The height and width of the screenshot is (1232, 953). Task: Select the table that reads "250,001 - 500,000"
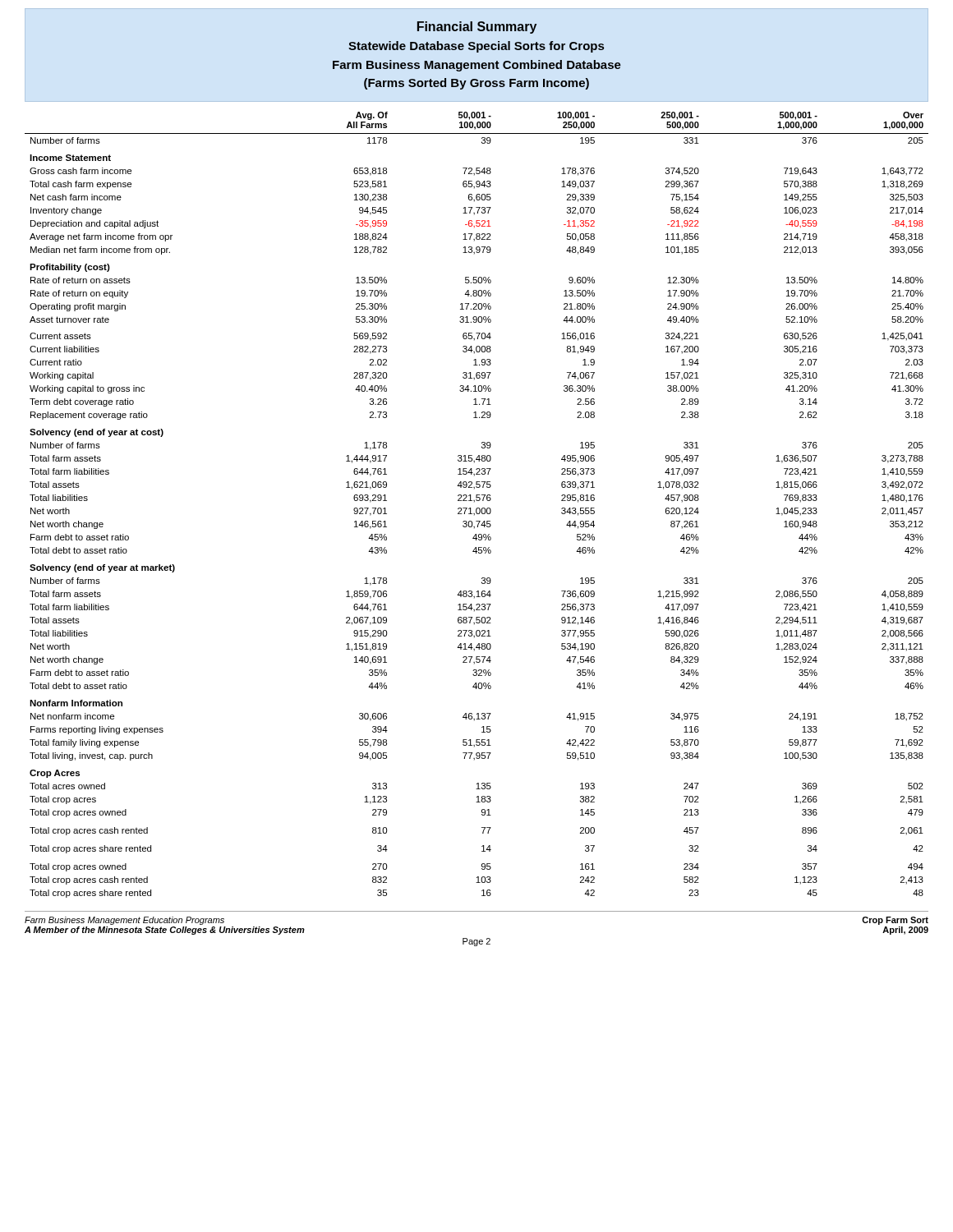(x=476, y=504)
